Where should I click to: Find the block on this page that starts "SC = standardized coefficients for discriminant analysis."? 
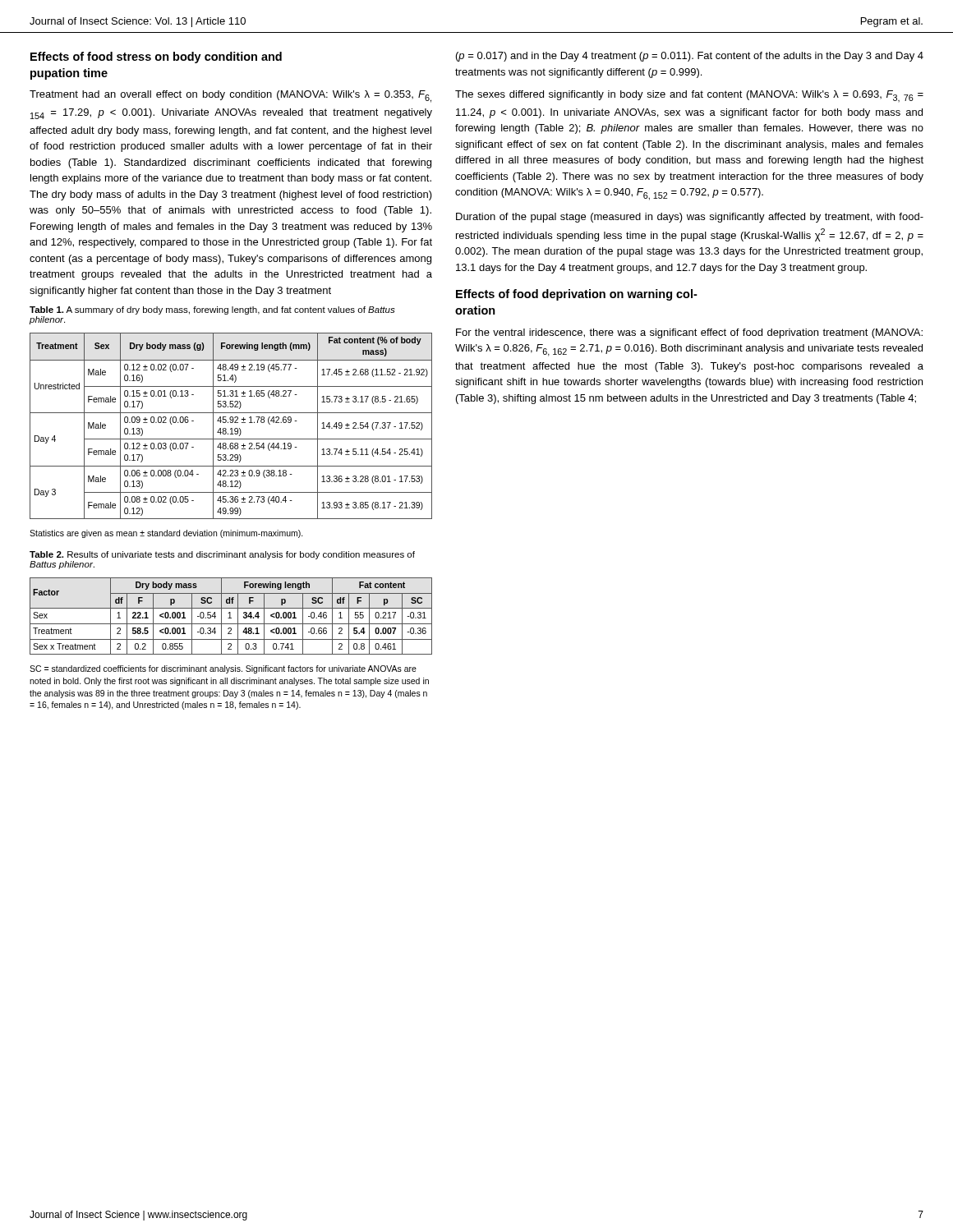coord(229,687)
